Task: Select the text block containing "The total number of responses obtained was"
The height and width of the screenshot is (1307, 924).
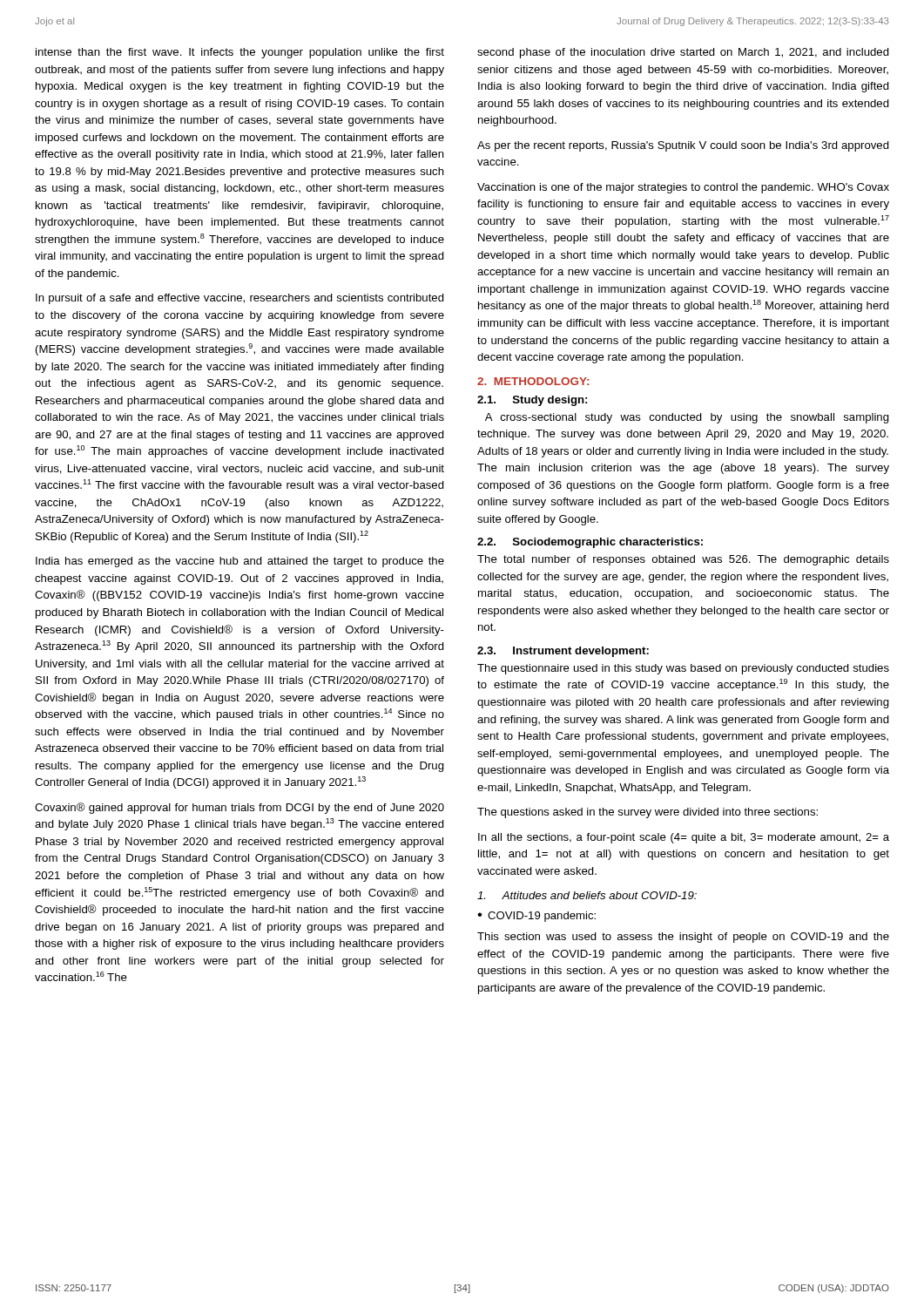Action: 683,593
